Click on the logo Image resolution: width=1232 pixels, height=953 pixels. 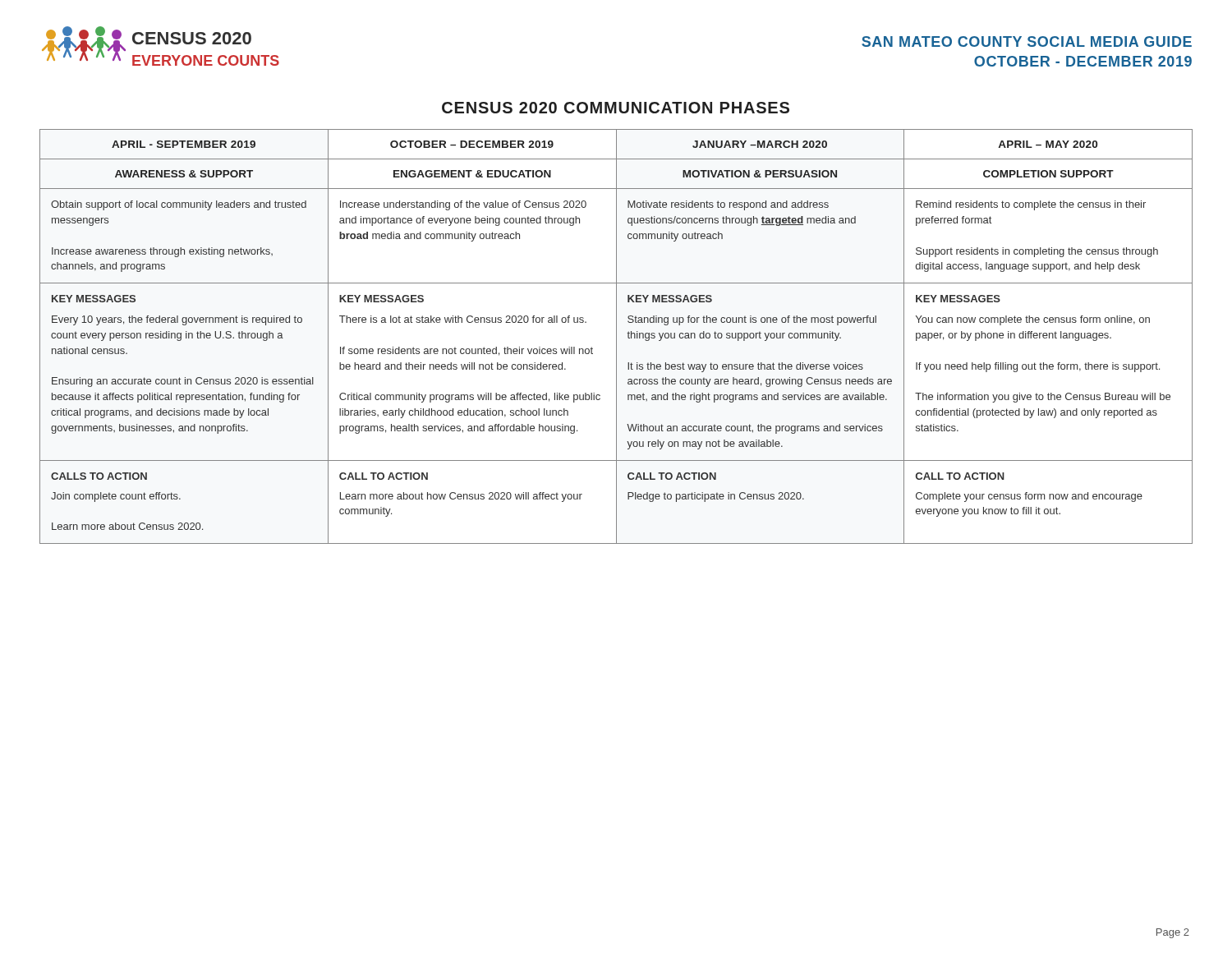point(171,52)
